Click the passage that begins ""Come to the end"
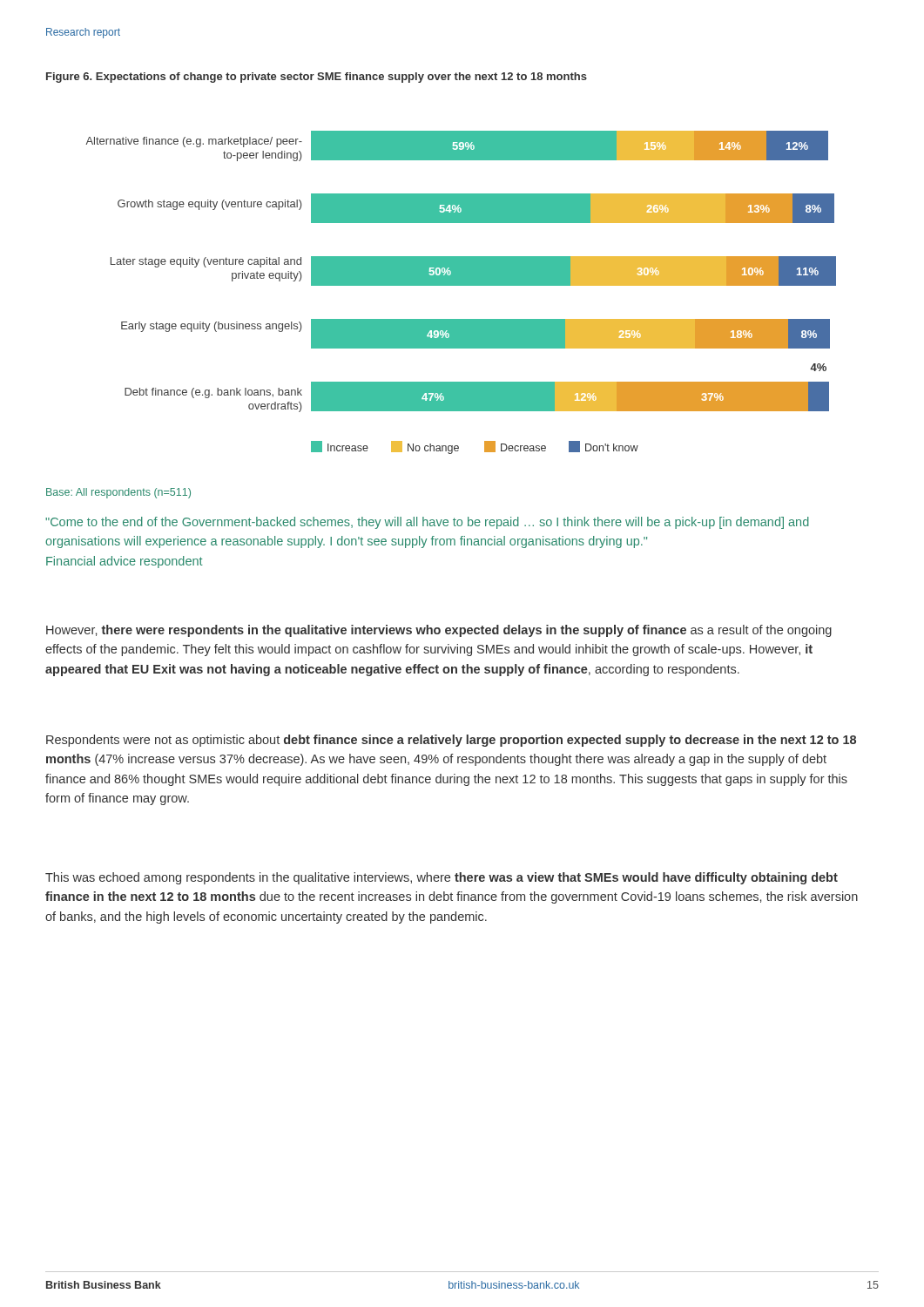Viewport: 924px width, 1307px height. [427, 541]
